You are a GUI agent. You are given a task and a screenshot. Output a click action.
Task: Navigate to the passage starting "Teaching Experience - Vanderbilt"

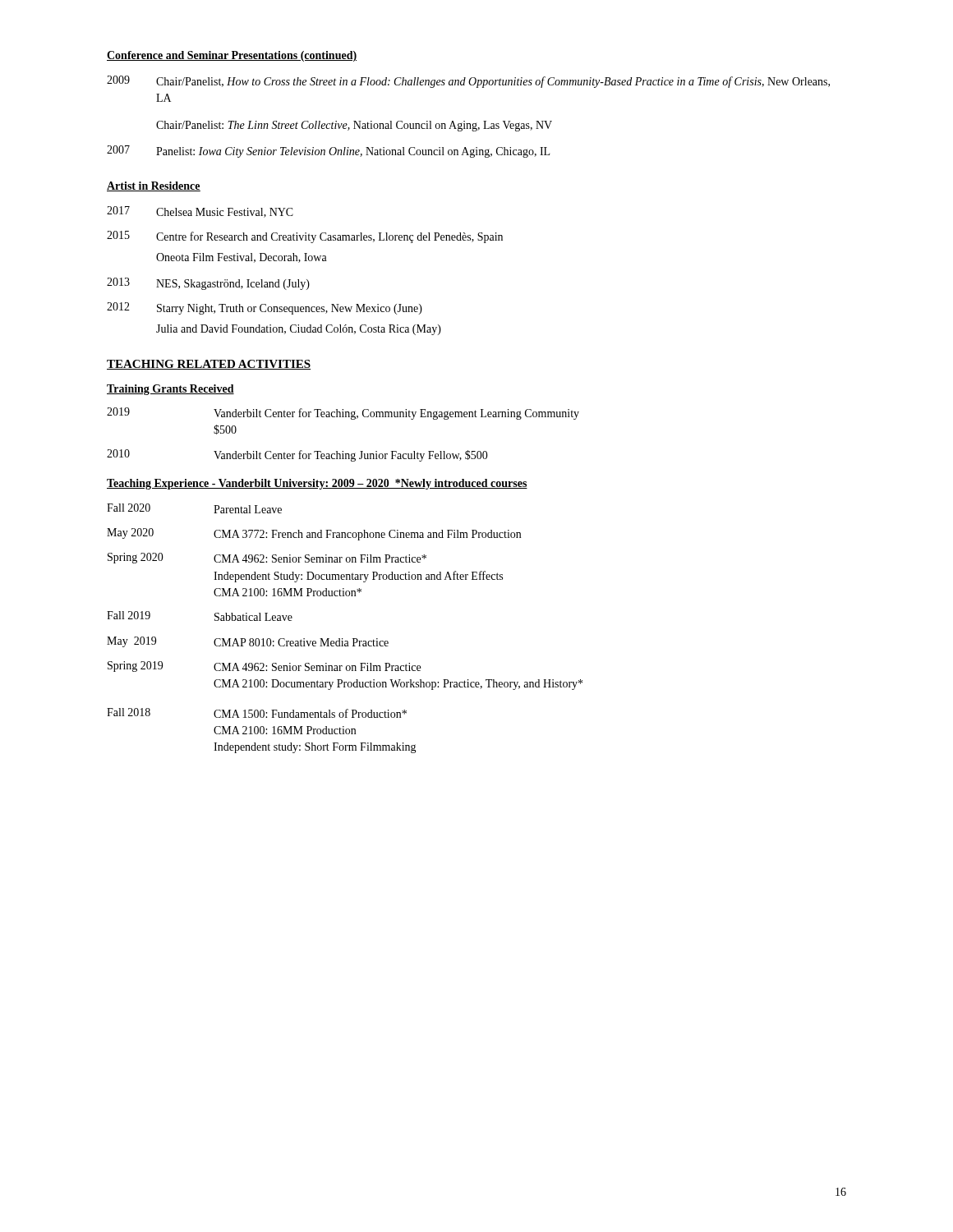point(317,483)
